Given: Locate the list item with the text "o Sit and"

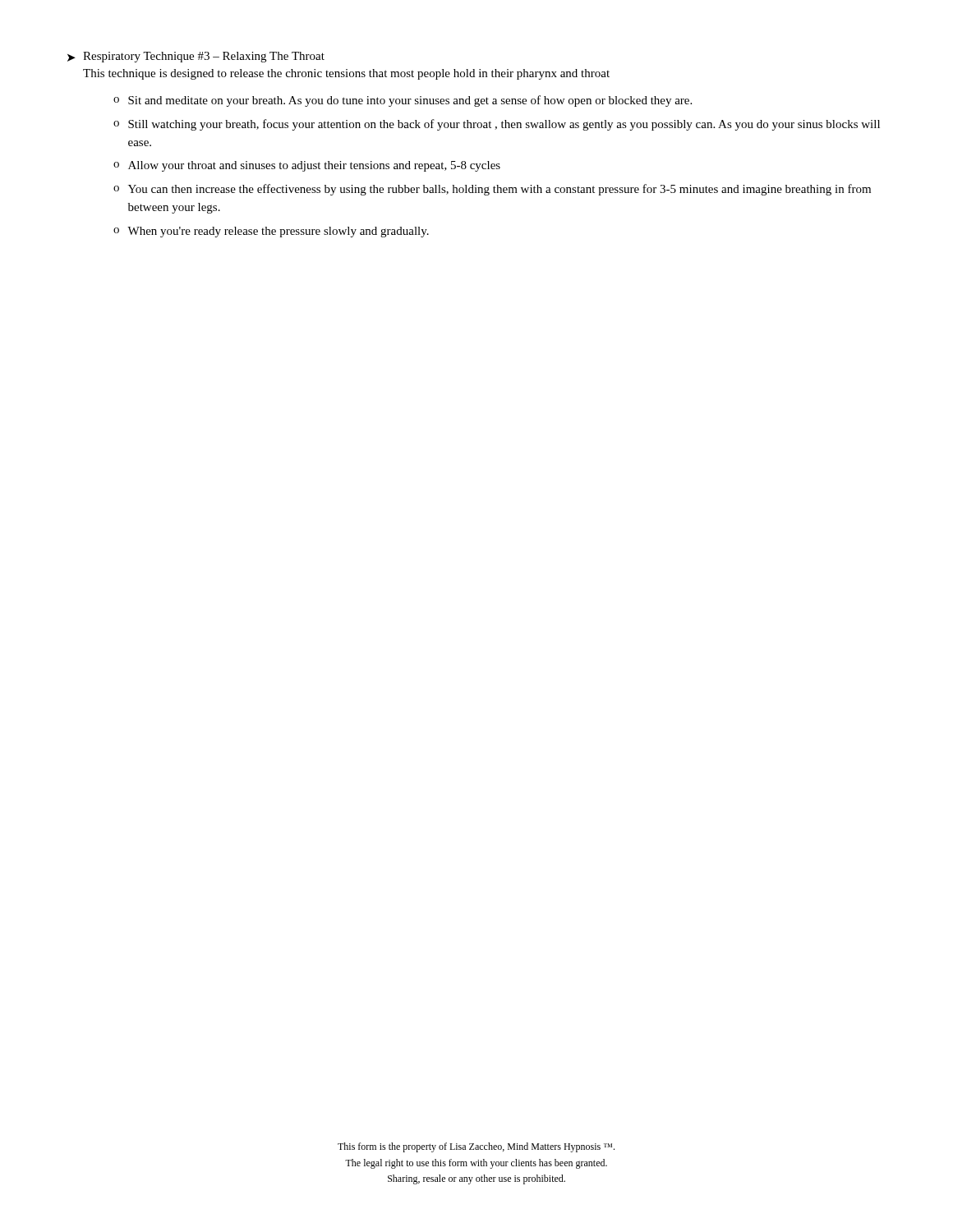Looking at the screenshot, I should click(500, 101).
